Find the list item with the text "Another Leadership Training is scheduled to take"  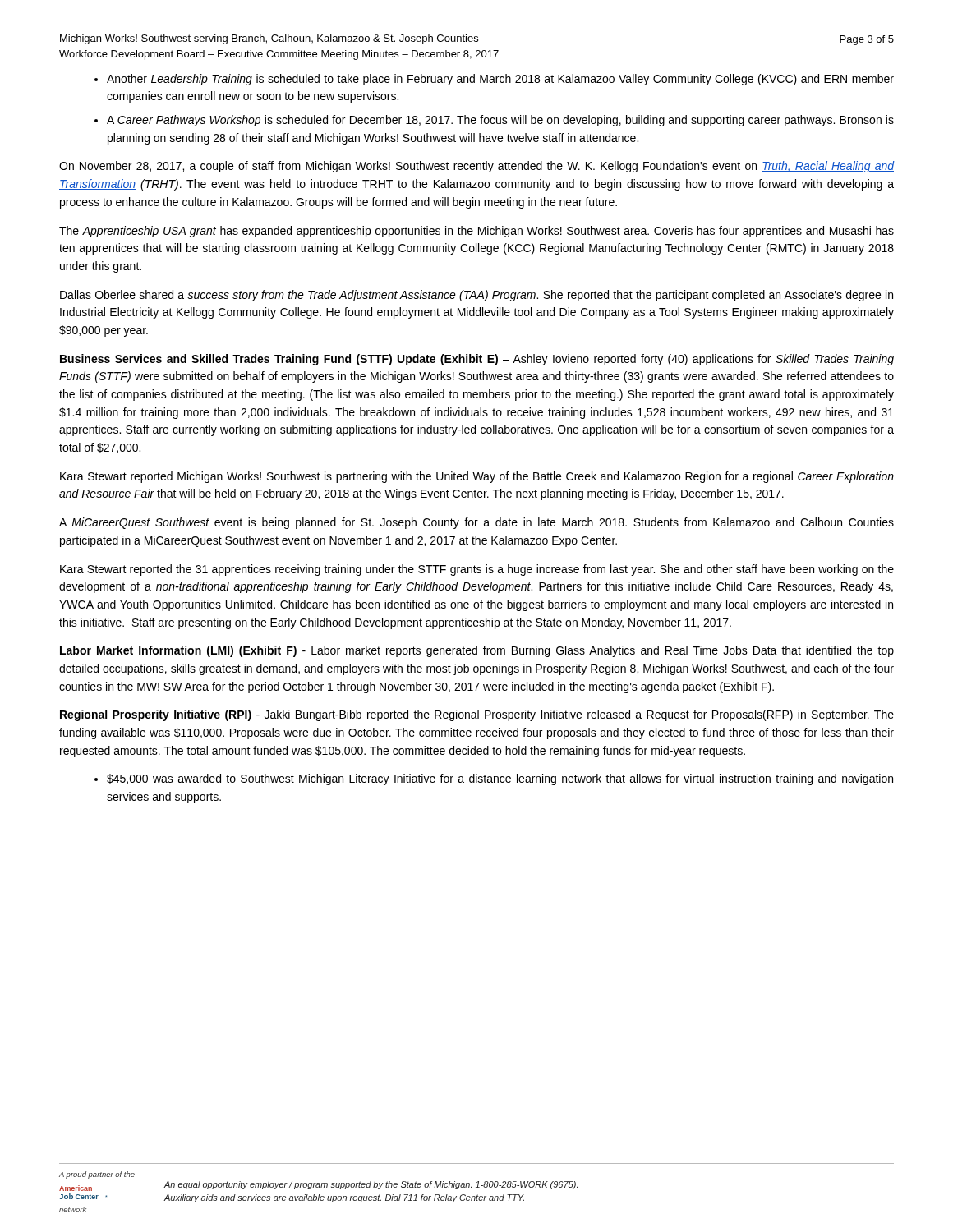[500, 88]
